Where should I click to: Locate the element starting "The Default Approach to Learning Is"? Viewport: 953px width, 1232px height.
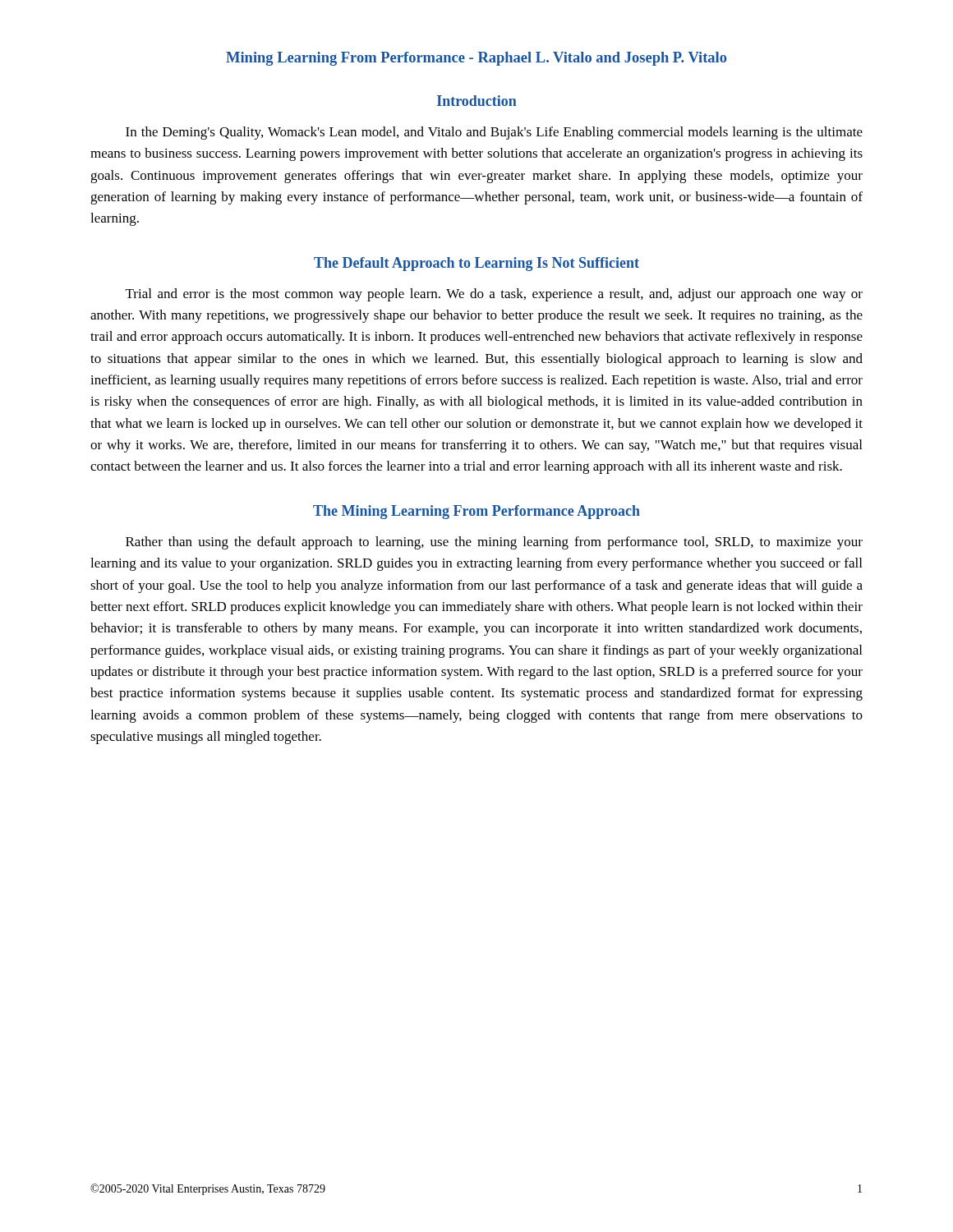pyautogui.click(x=476, y=263)
